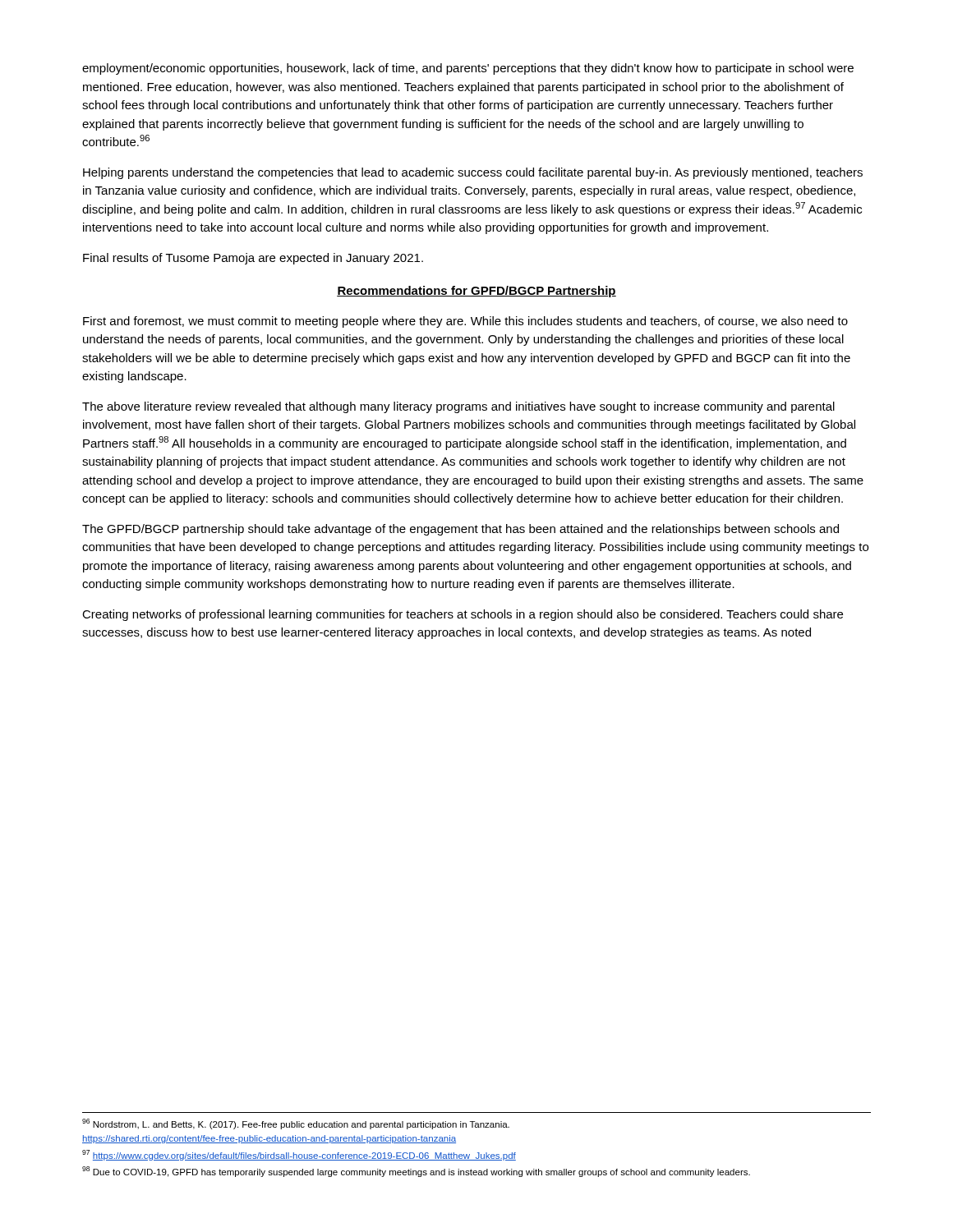Click on the text block starting "97 https://www.cgdev.org/sites/default/files/birdsall-house-conference-2019-ECD-06_Matthew_Jukes.pdf"
The height and width of the screenshot is (1232, 953).
click(476, 1156)
